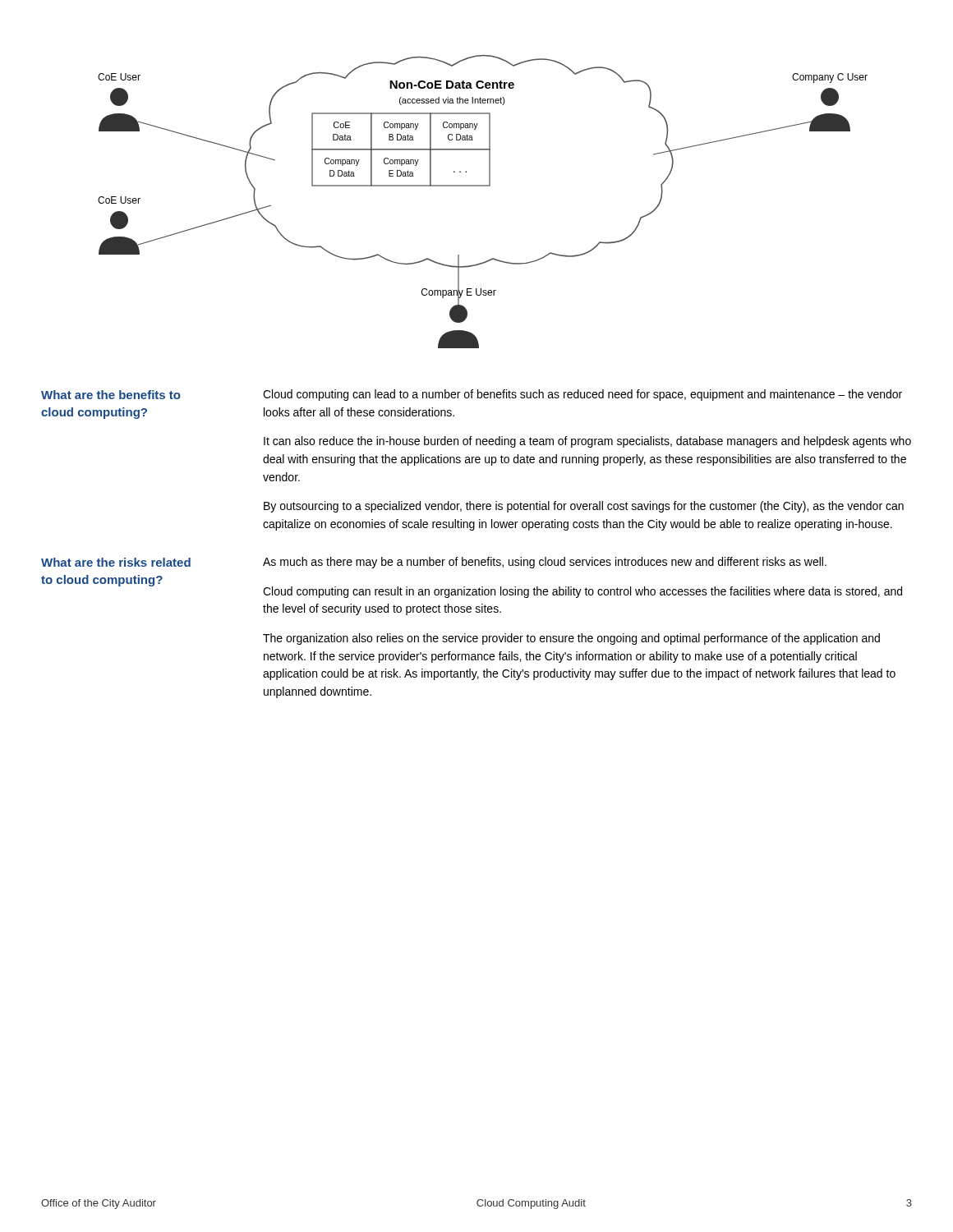
Task: Click the passage that begins "As much as there may be a number"
Action: pos(587,627)
